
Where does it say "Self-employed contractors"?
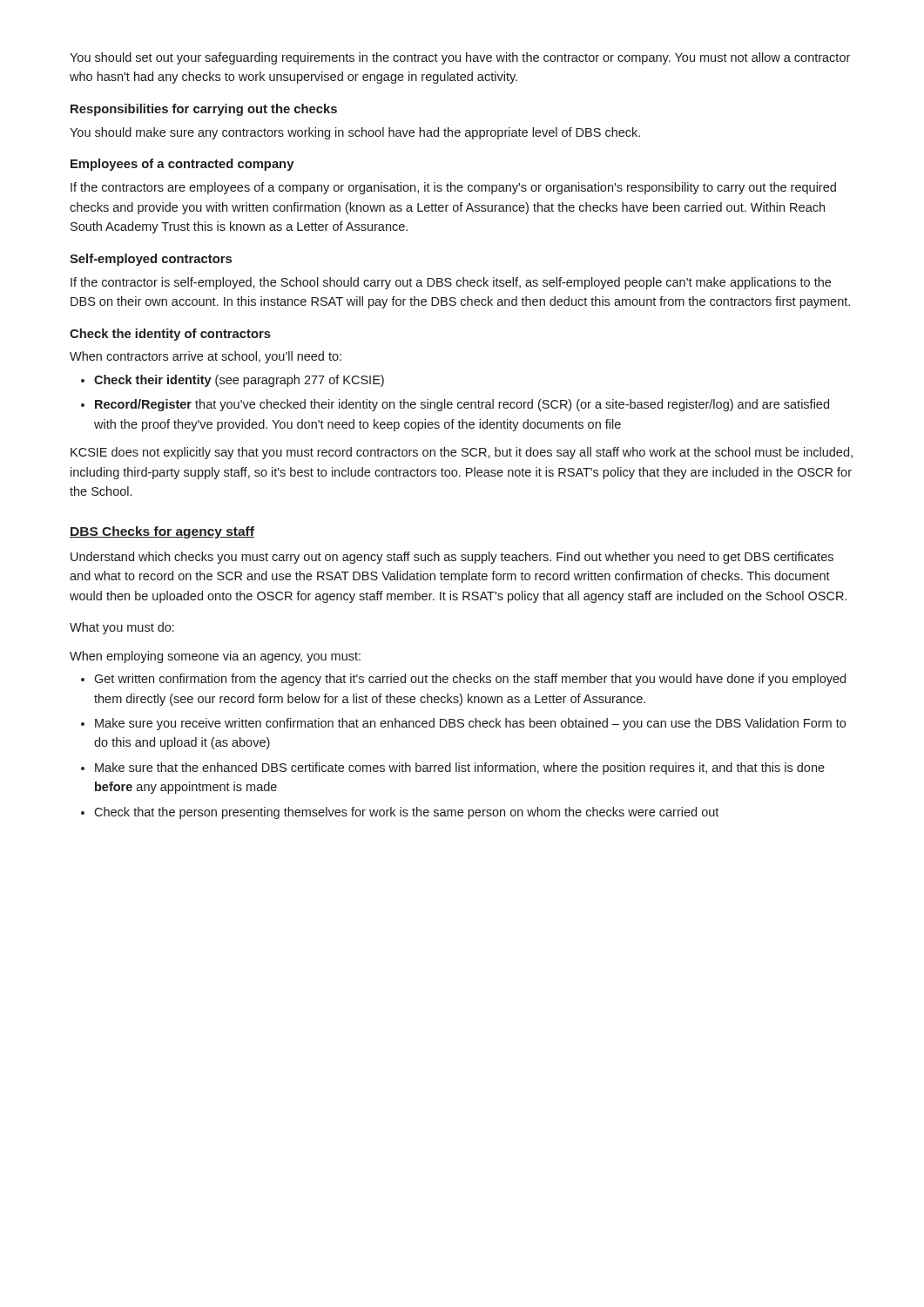tap(151, 258)
